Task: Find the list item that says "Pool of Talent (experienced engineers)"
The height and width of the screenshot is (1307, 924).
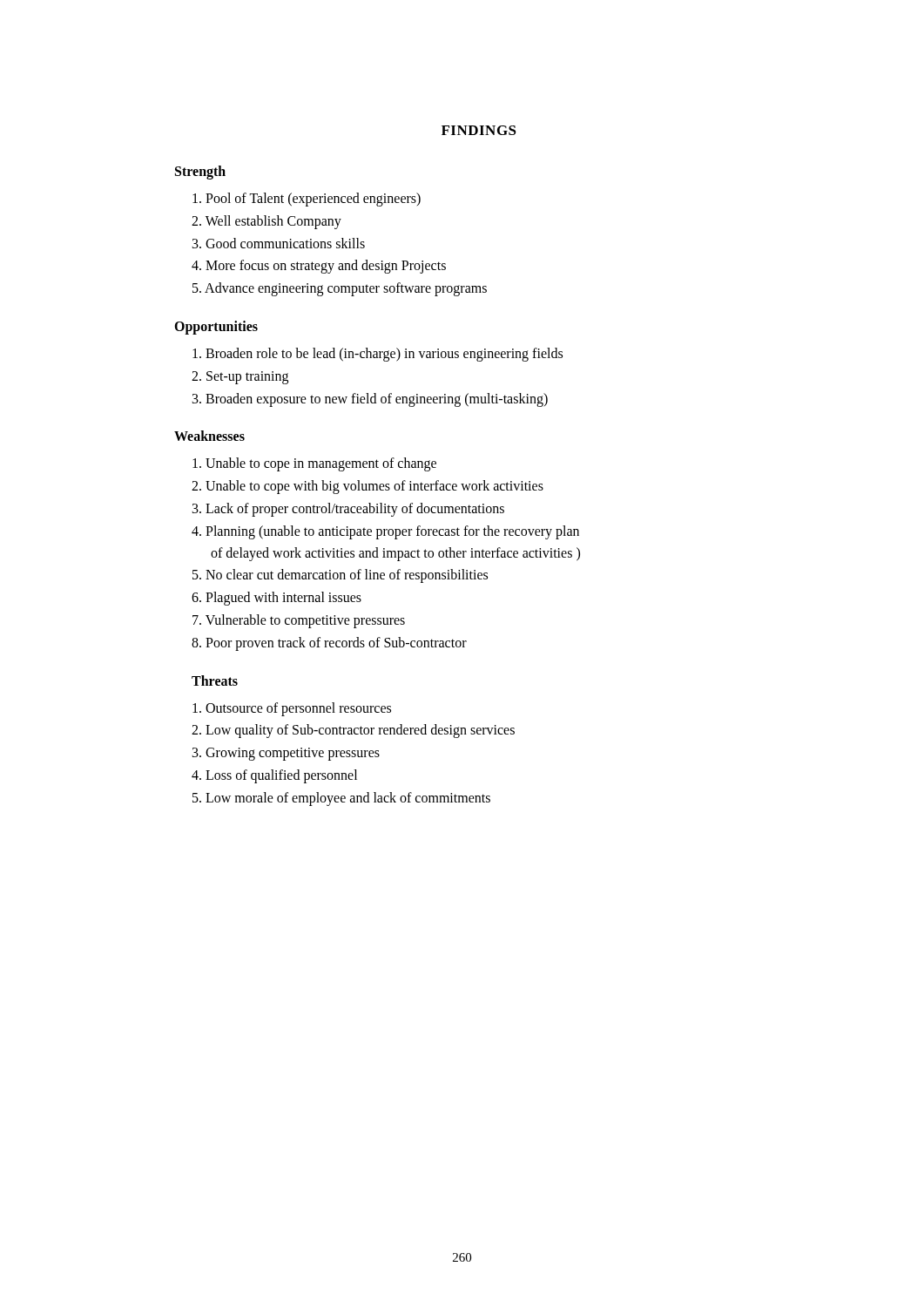Action: tap(306, 198)
